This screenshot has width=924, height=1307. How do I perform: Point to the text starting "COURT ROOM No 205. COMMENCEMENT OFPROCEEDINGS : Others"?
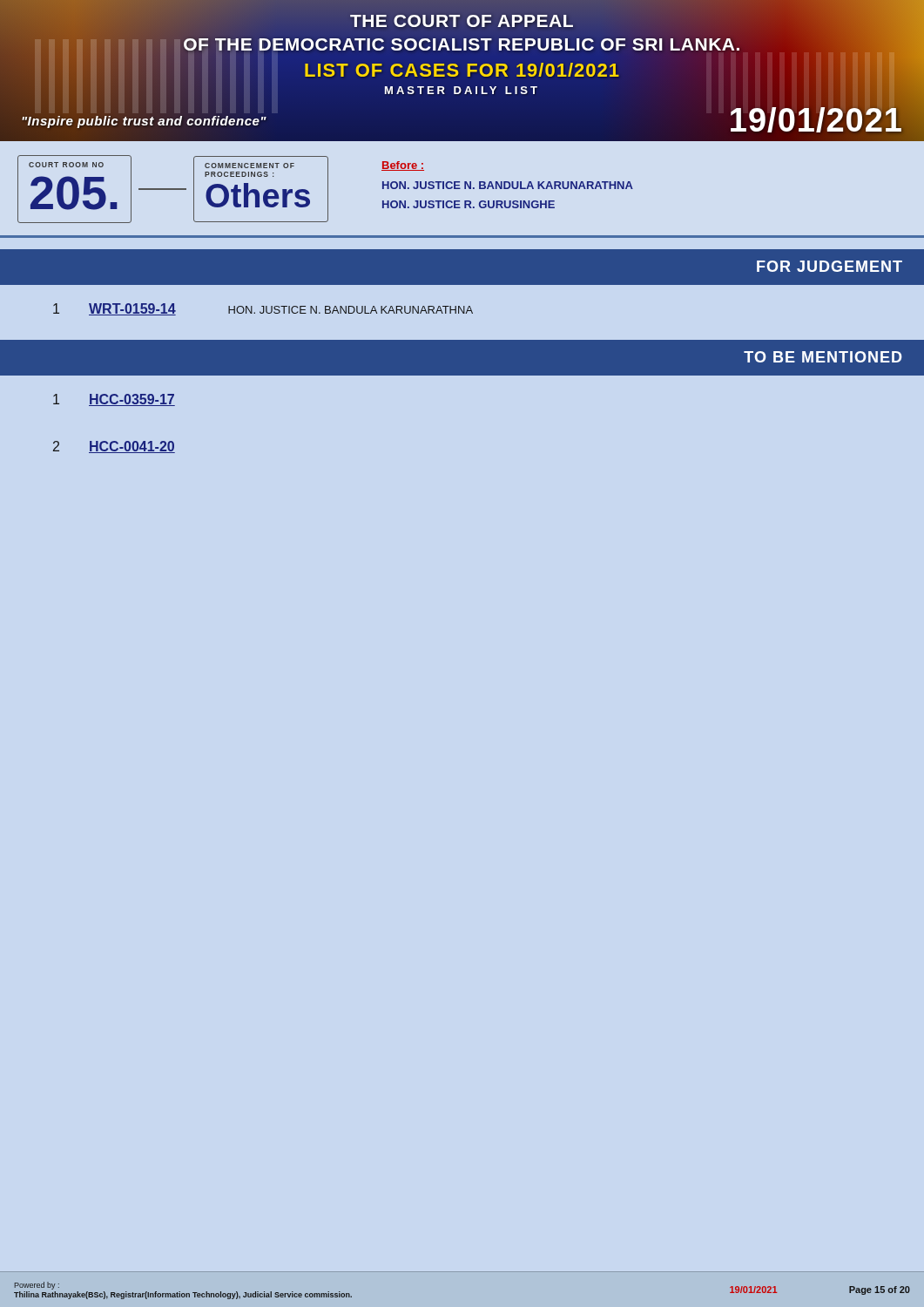[462, 189]
